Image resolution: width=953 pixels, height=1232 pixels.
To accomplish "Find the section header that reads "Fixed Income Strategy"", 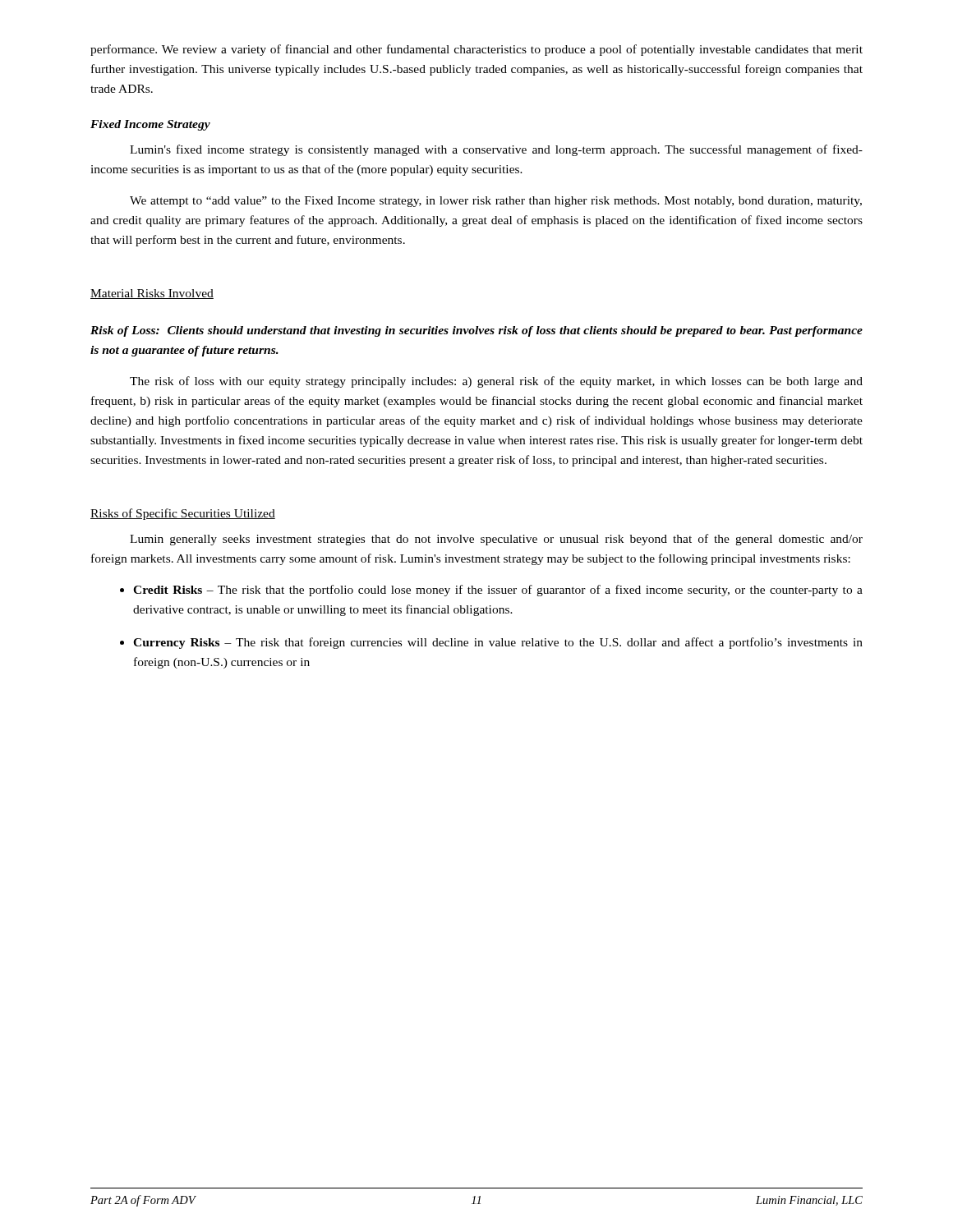I will point(150,124).
